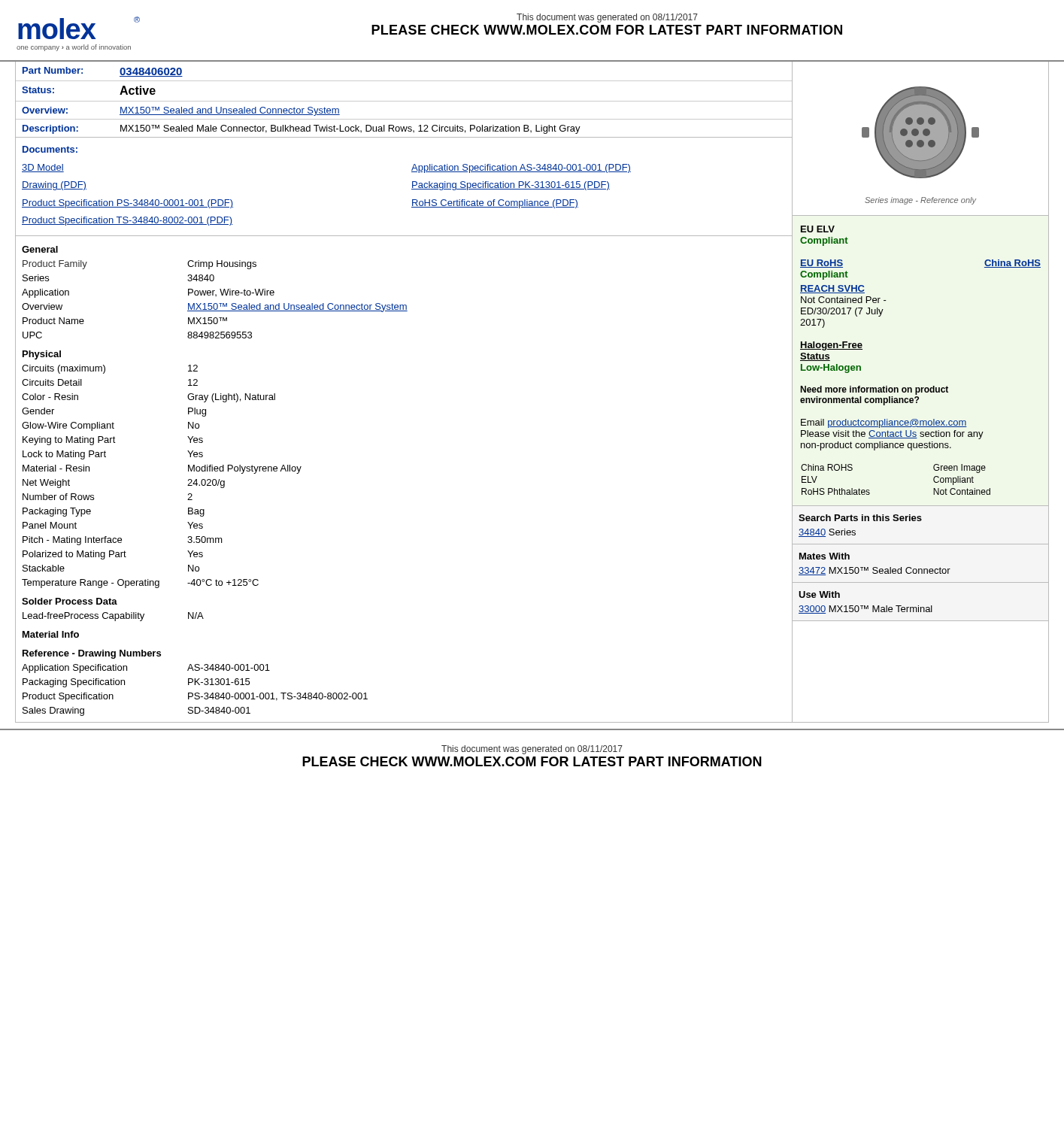Point to "Part Number:"
1064x1128 pixels.
click(53, 70)
